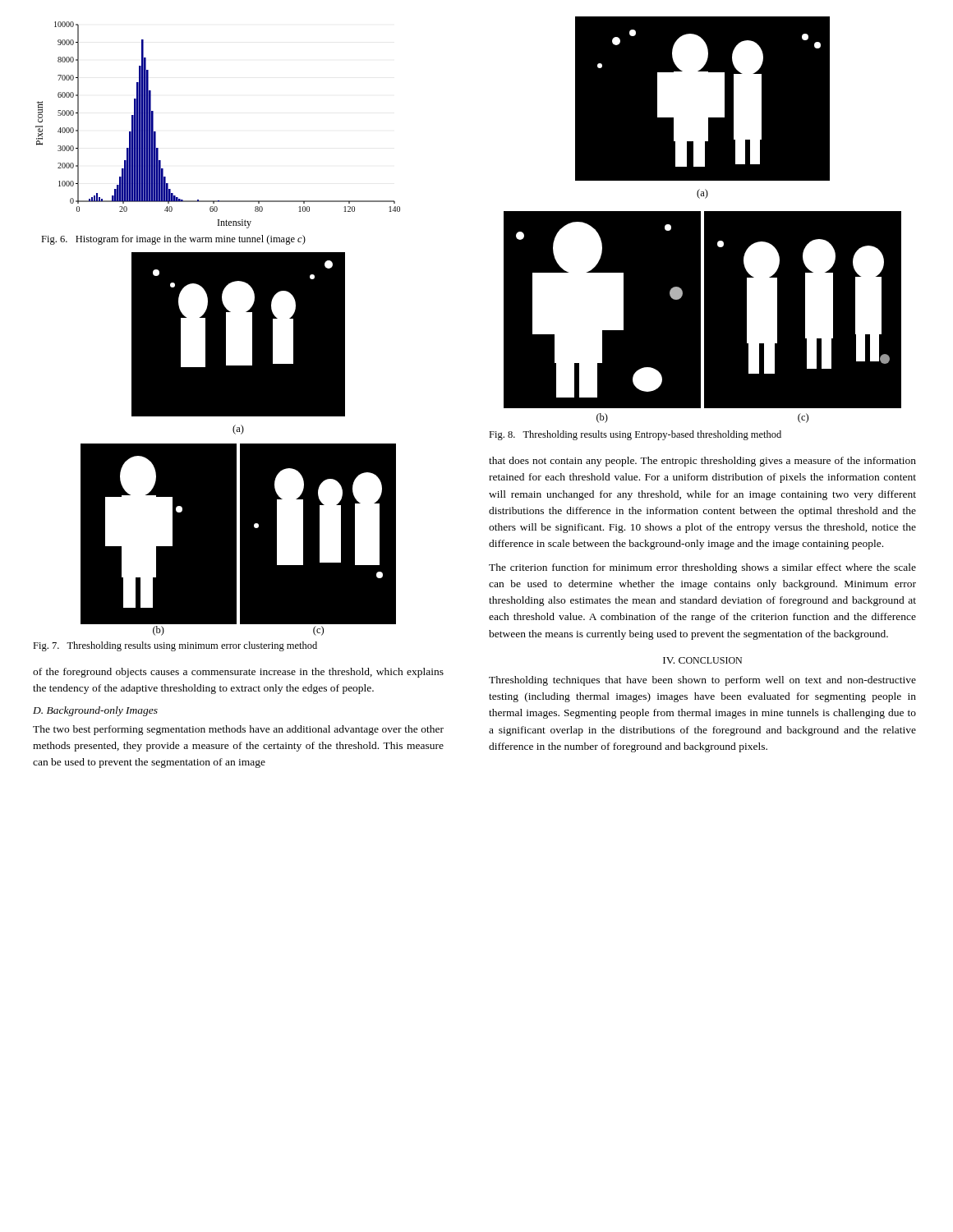Screen dimensions: 1232x953
Task: Select the text block with the text "The two best performing"
Action: tap(238, 745)
